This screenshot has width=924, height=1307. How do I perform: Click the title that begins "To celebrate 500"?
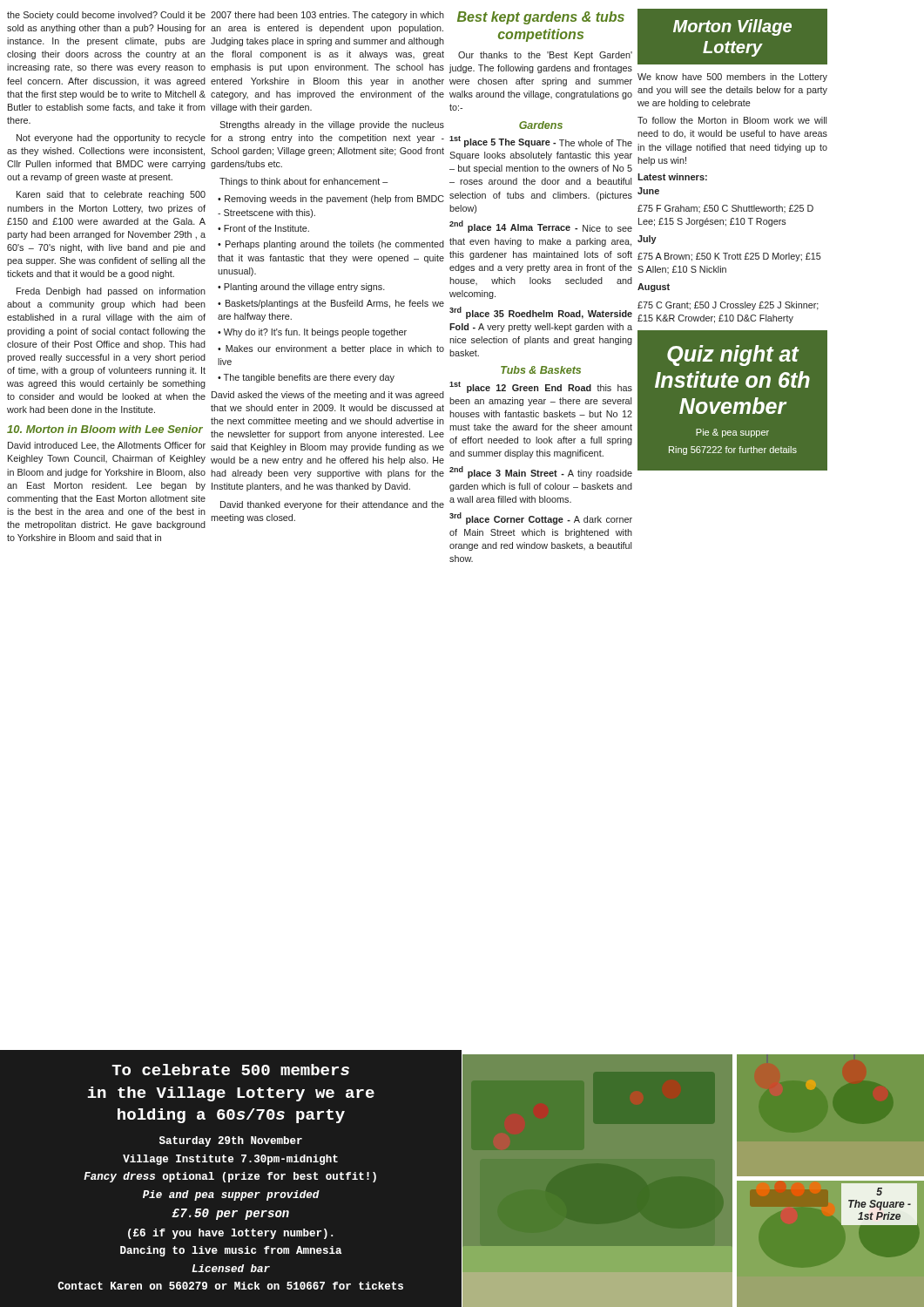231,1093
